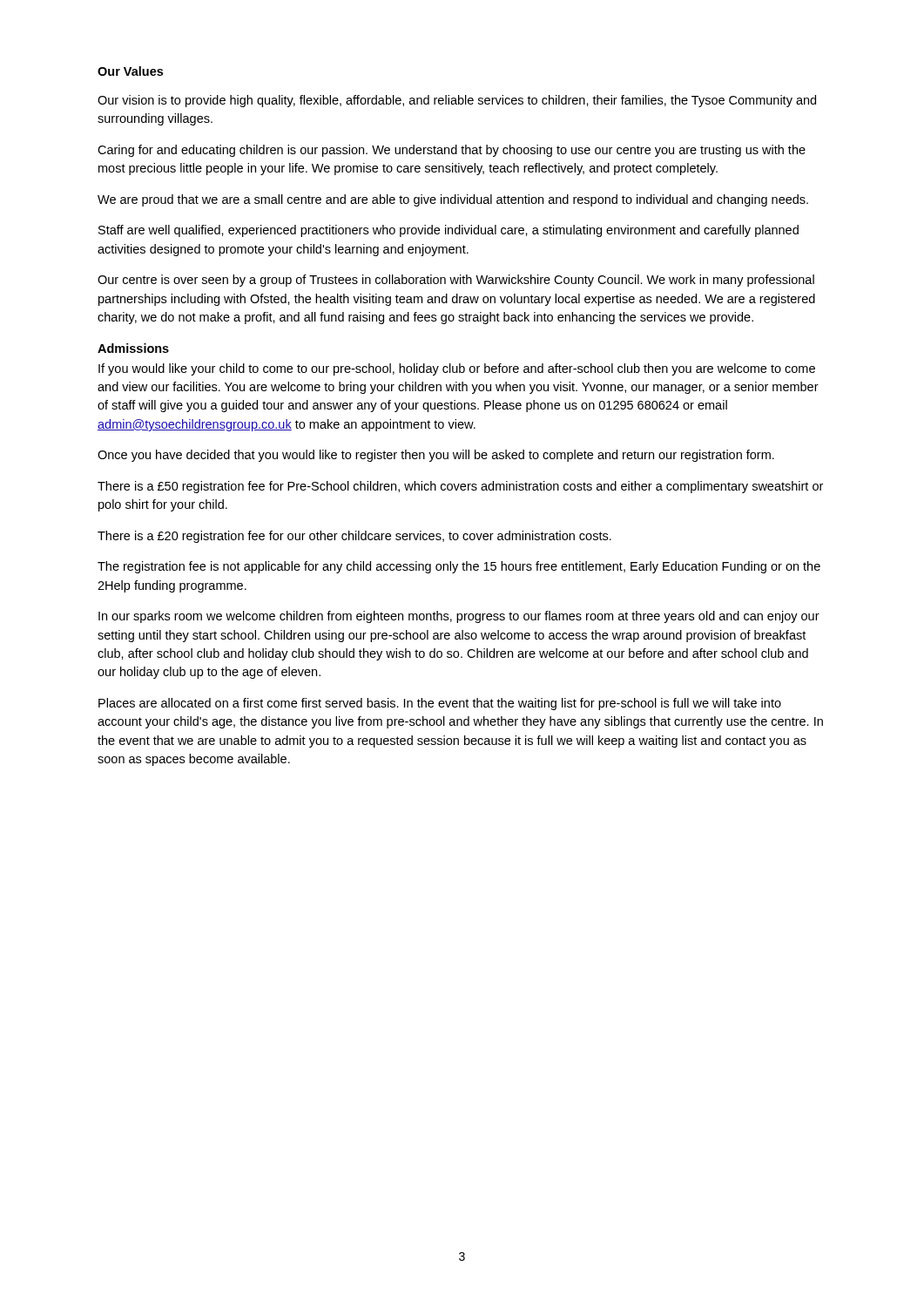This screenshot has width=924, height=1307.
Task: Click on the text block that reads "In our sparks"
Action: (458, 644)
